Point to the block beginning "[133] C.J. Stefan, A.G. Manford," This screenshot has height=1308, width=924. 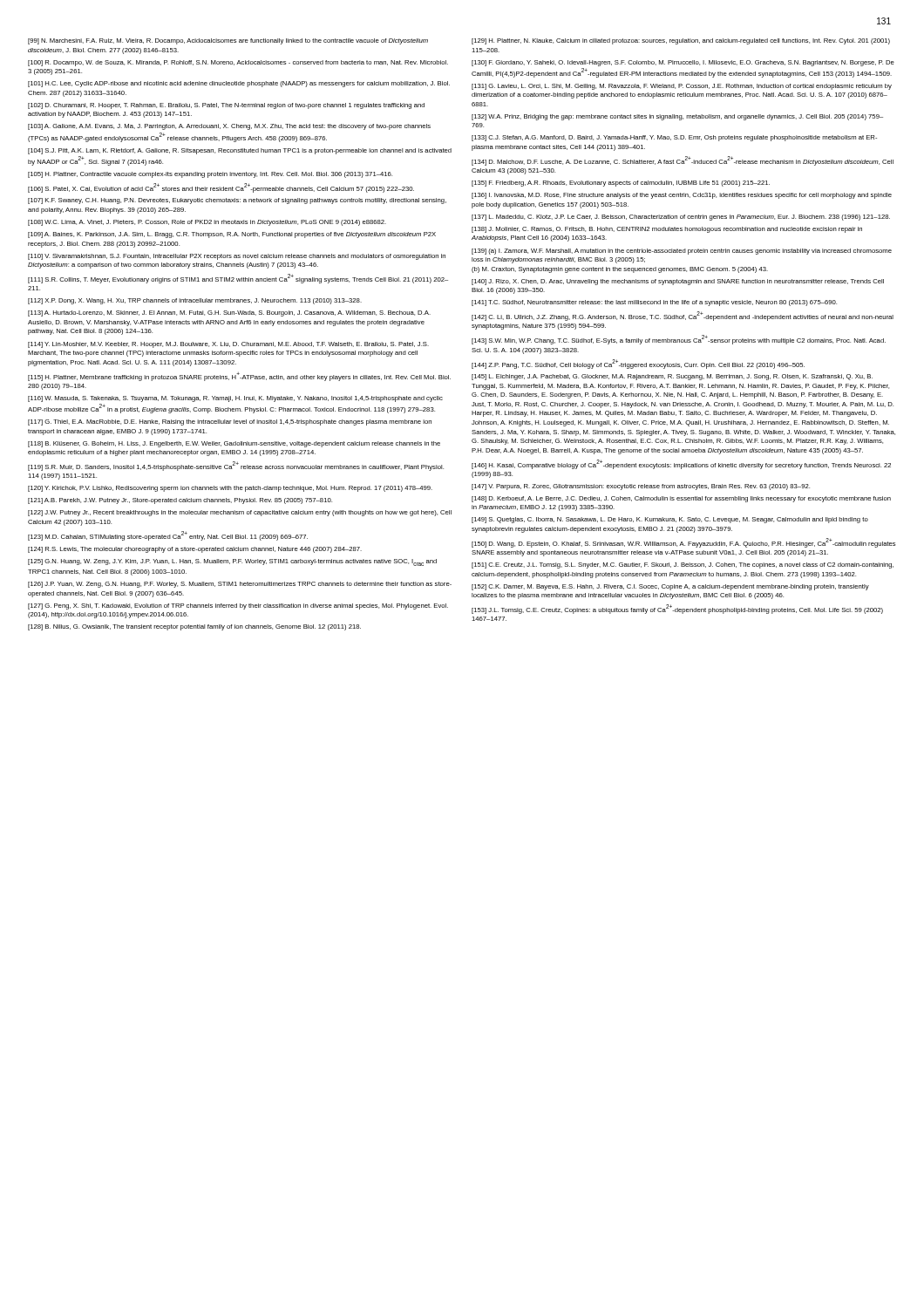pyautogui.click(x=674, y=142)
